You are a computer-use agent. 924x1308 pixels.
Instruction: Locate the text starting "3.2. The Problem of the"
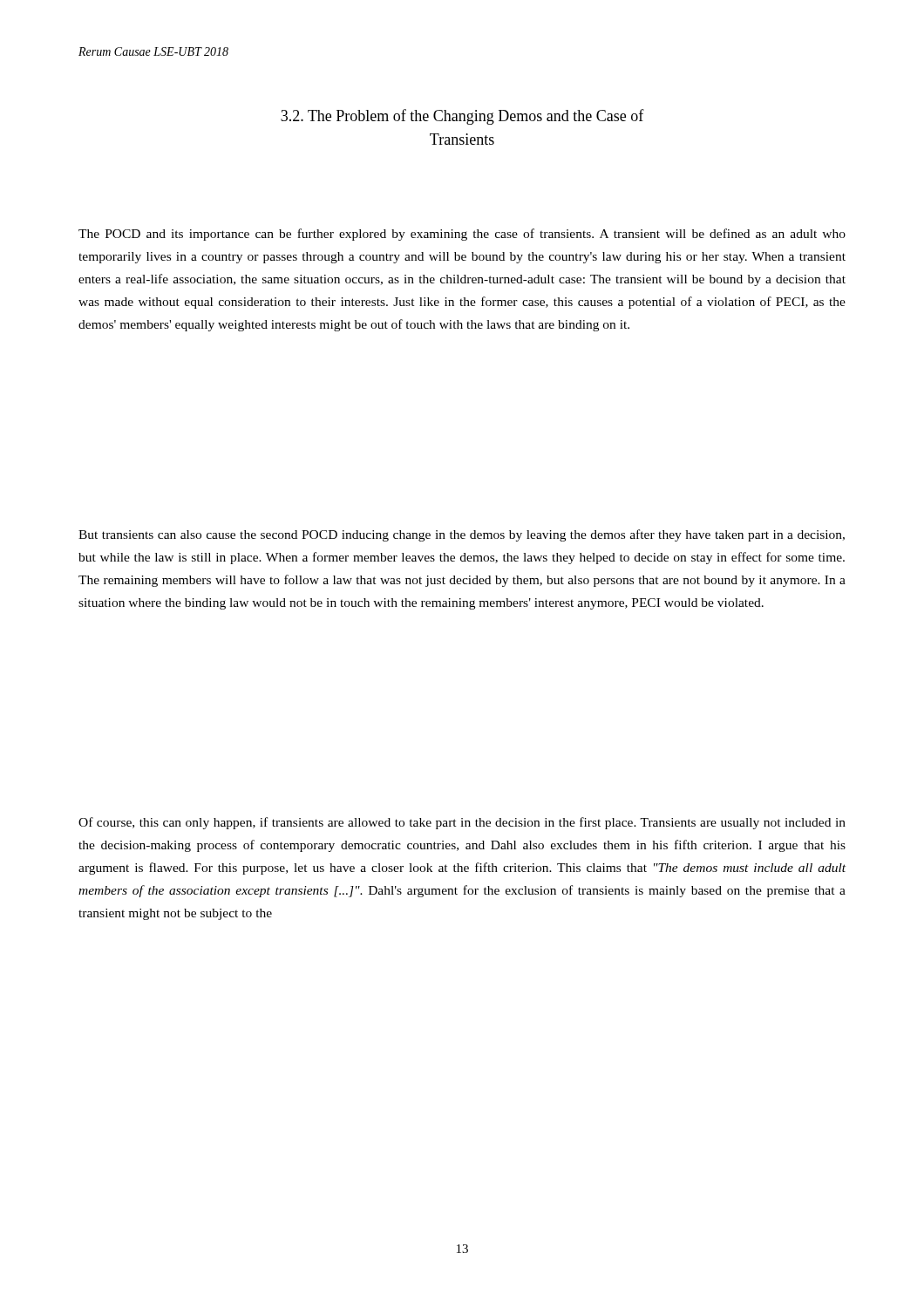(462, 128)
